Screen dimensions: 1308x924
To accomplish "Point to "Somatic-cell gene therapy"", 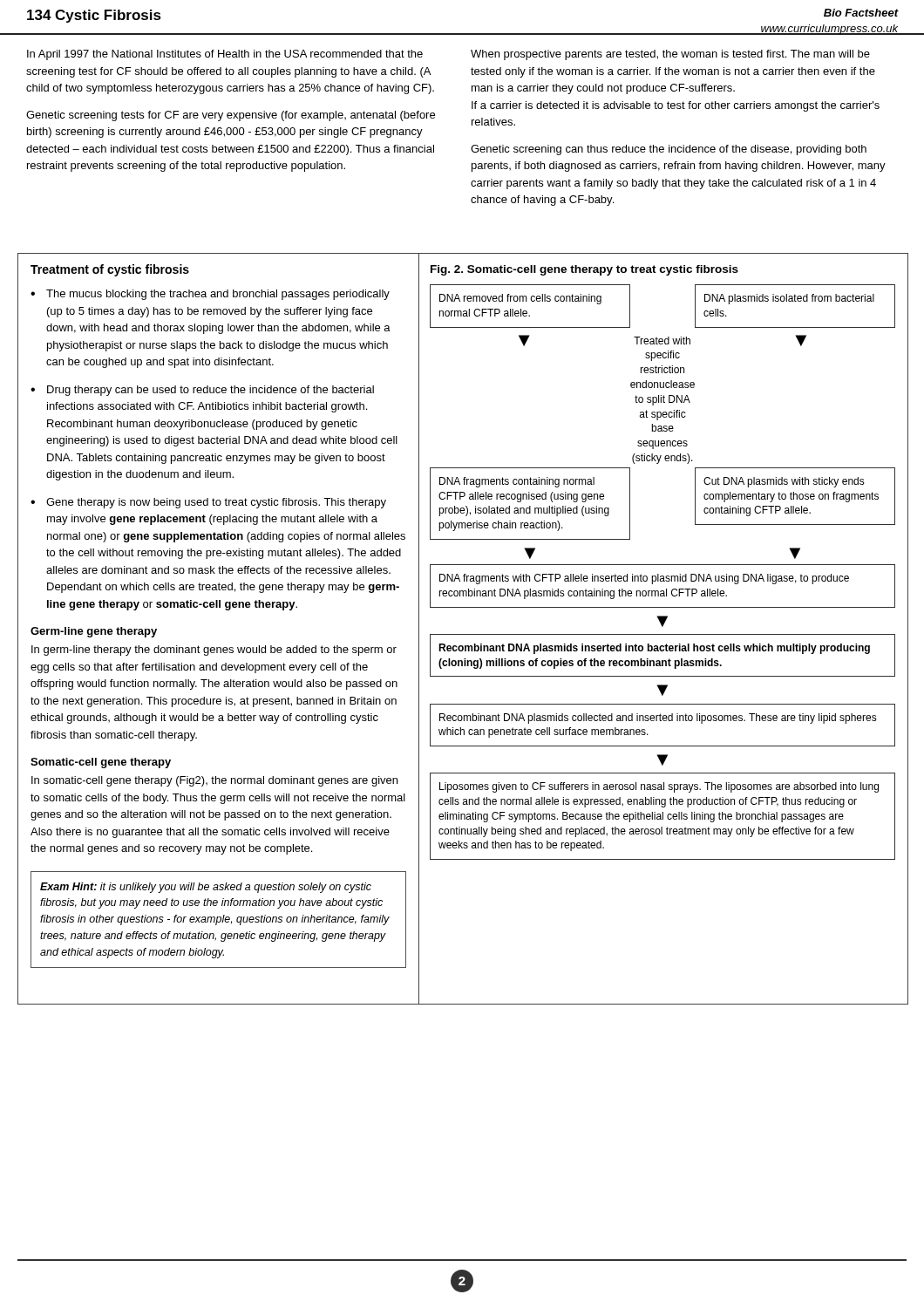I will pyautogui.click(x=101, y=762).
